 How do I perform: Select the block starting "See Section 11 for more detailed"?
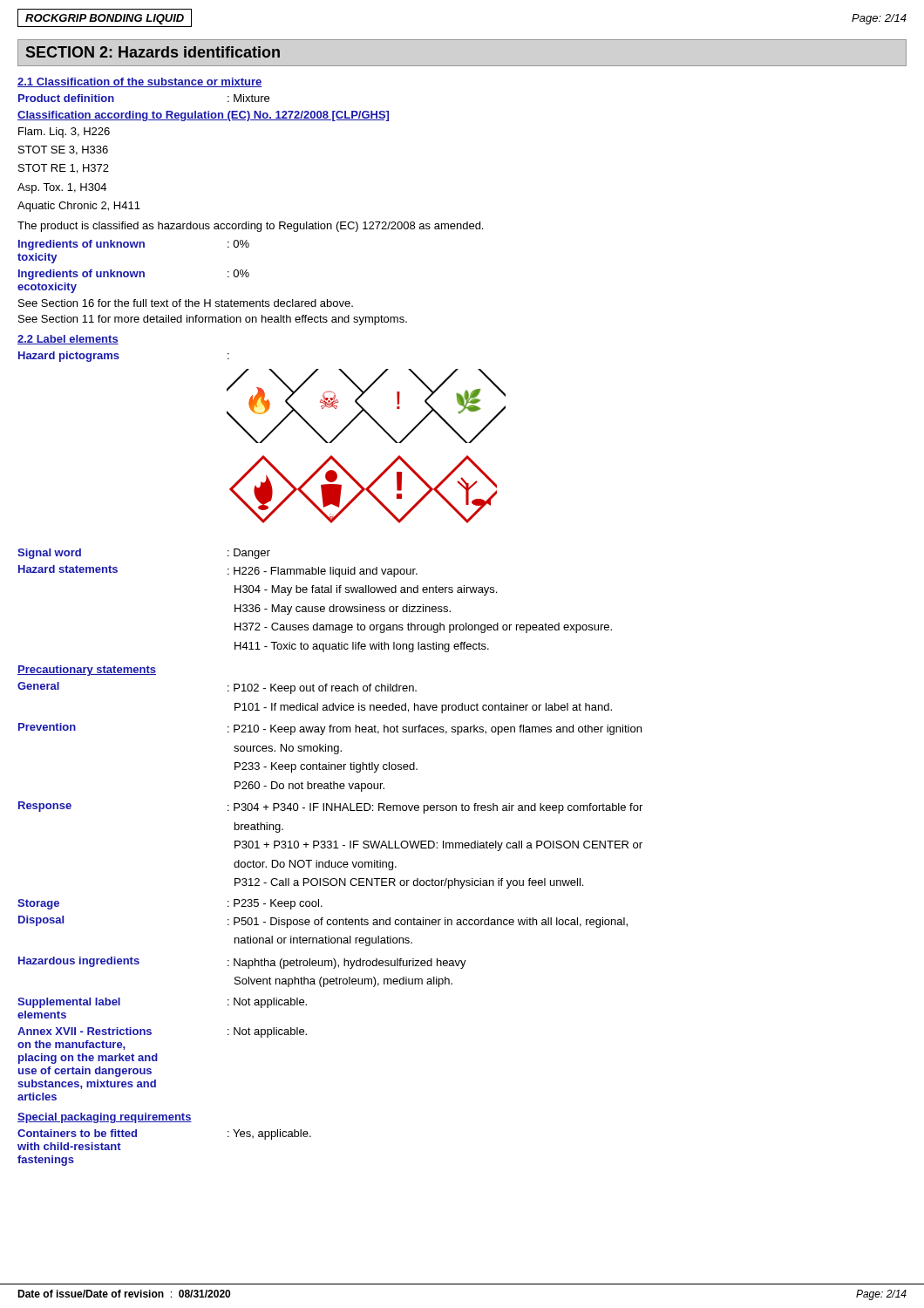pos(213,319)
